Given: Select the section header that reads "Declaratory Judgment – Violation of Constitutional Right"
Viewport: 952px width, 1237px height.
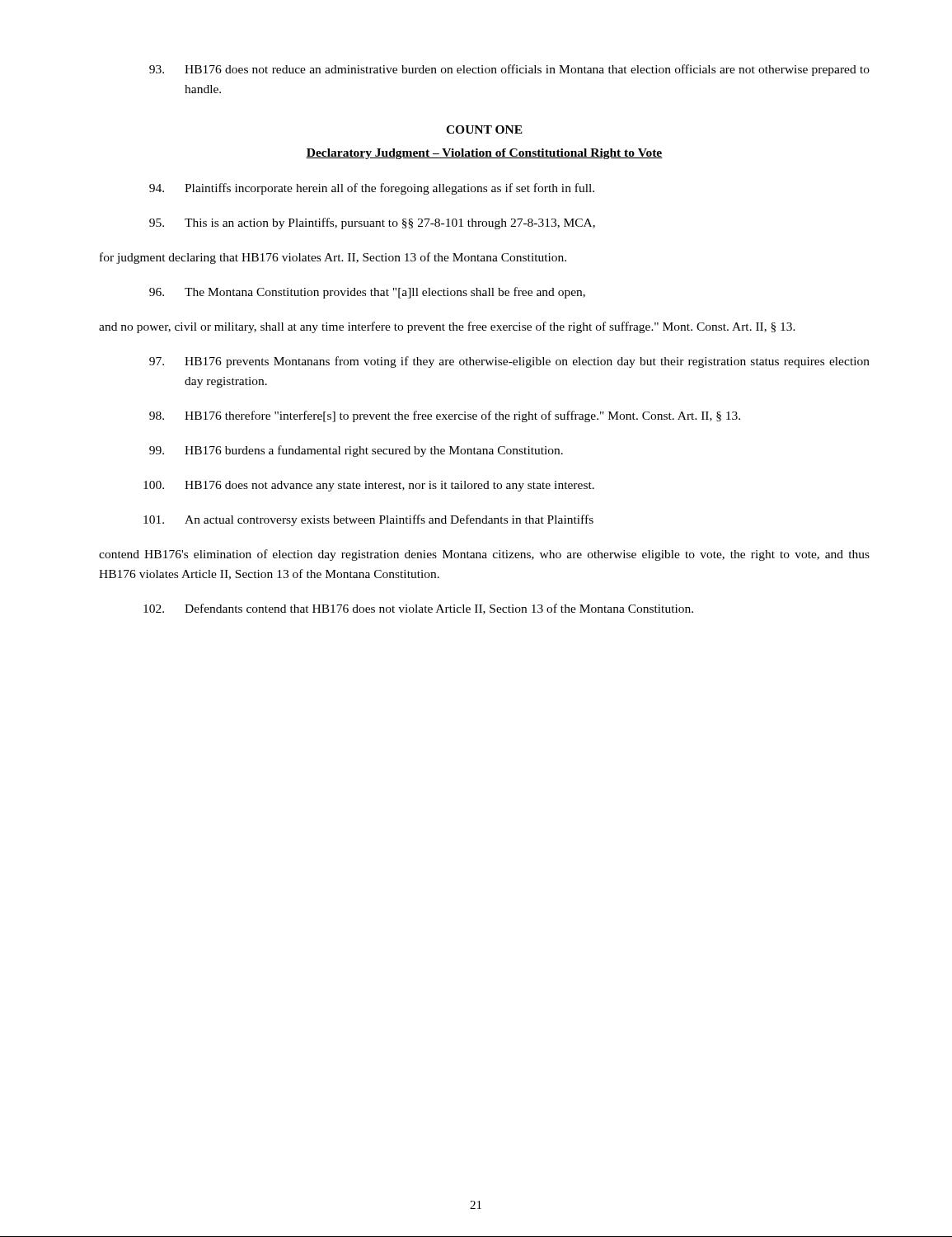Looking at the screenshot, I should coord(484,152).
